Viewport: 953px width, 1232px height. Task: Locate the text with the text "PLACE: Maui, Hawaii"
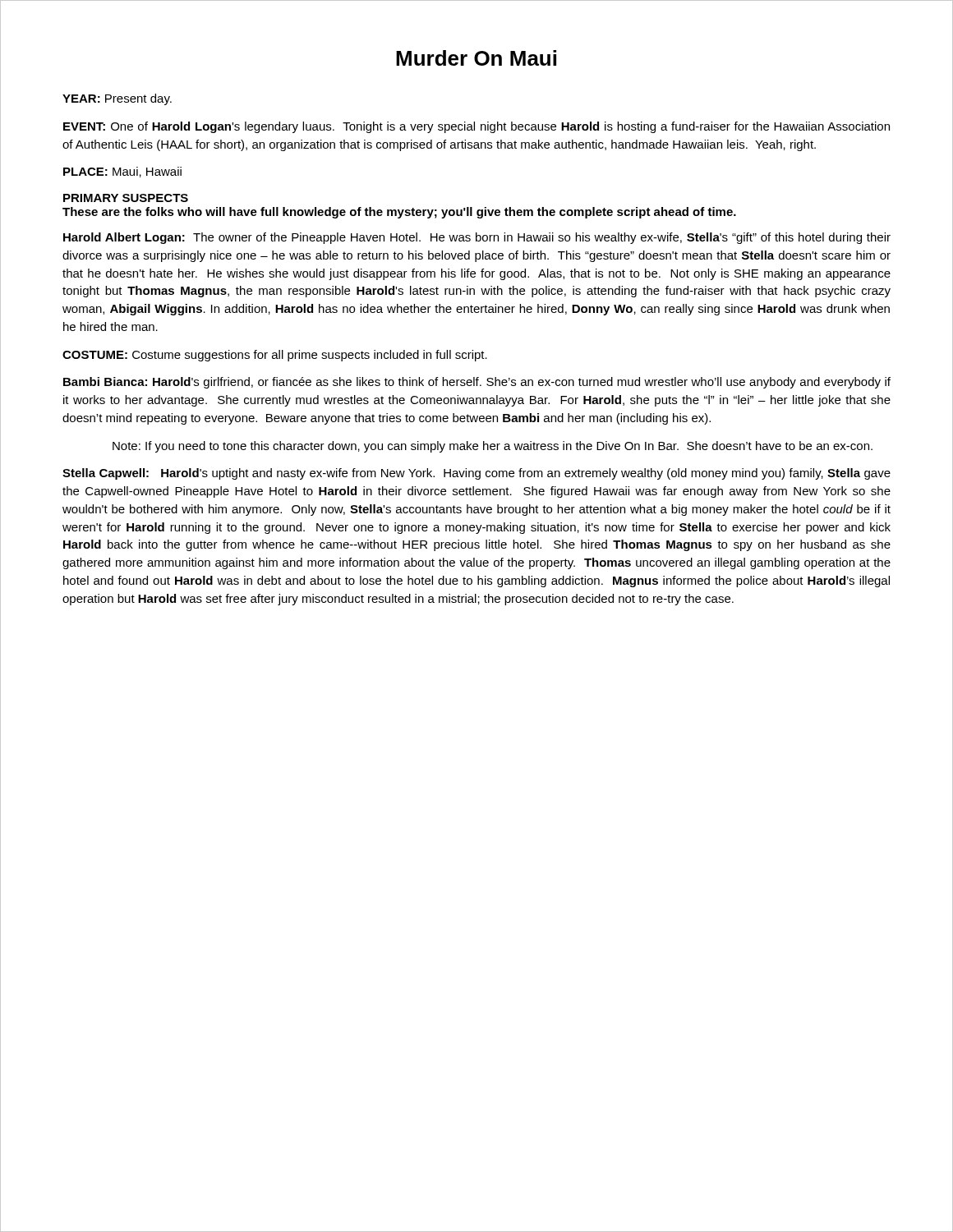point(122,171)
